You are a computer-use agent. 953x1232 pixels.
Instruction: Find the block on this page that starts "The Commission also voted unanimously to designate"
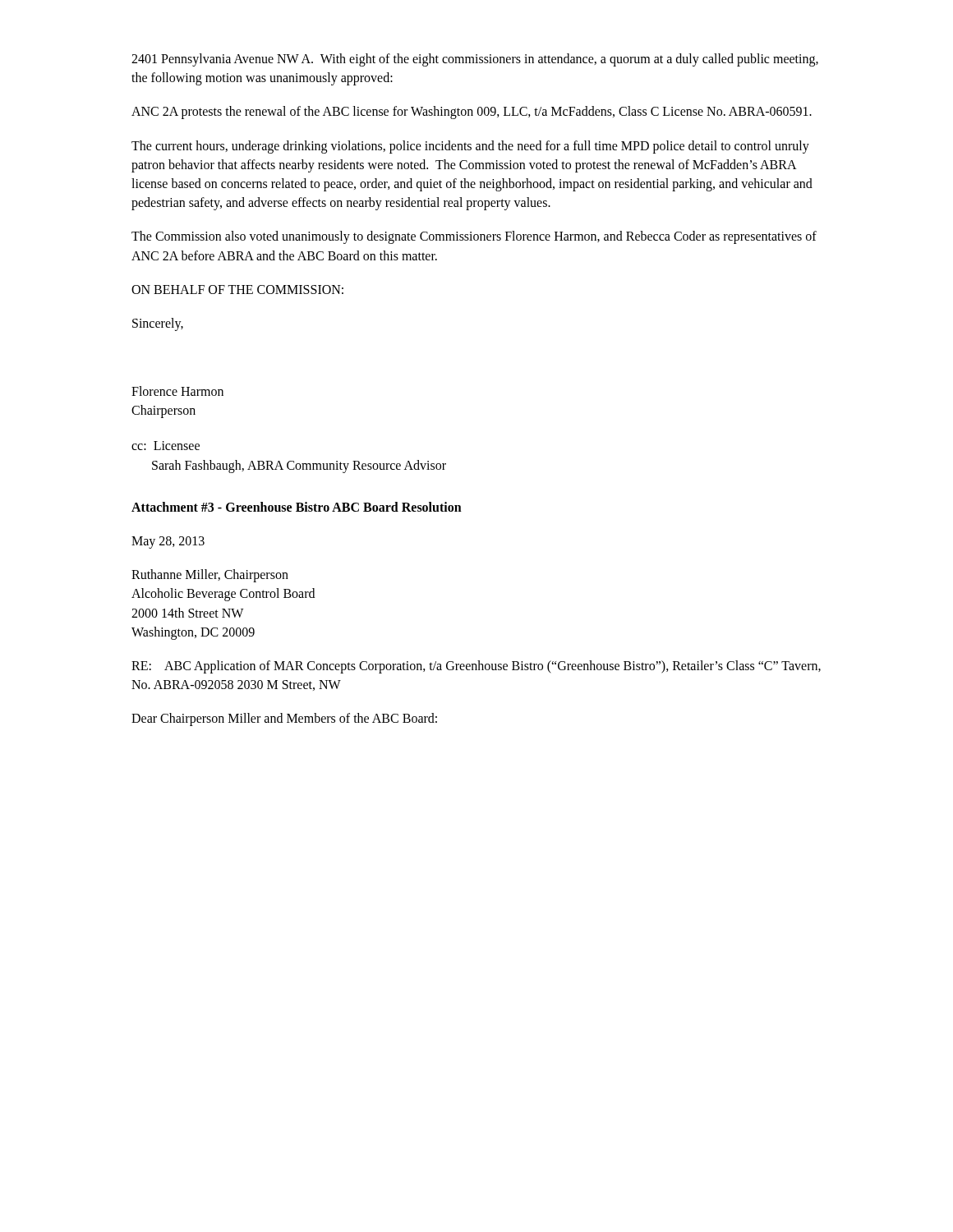pos(474,246)
